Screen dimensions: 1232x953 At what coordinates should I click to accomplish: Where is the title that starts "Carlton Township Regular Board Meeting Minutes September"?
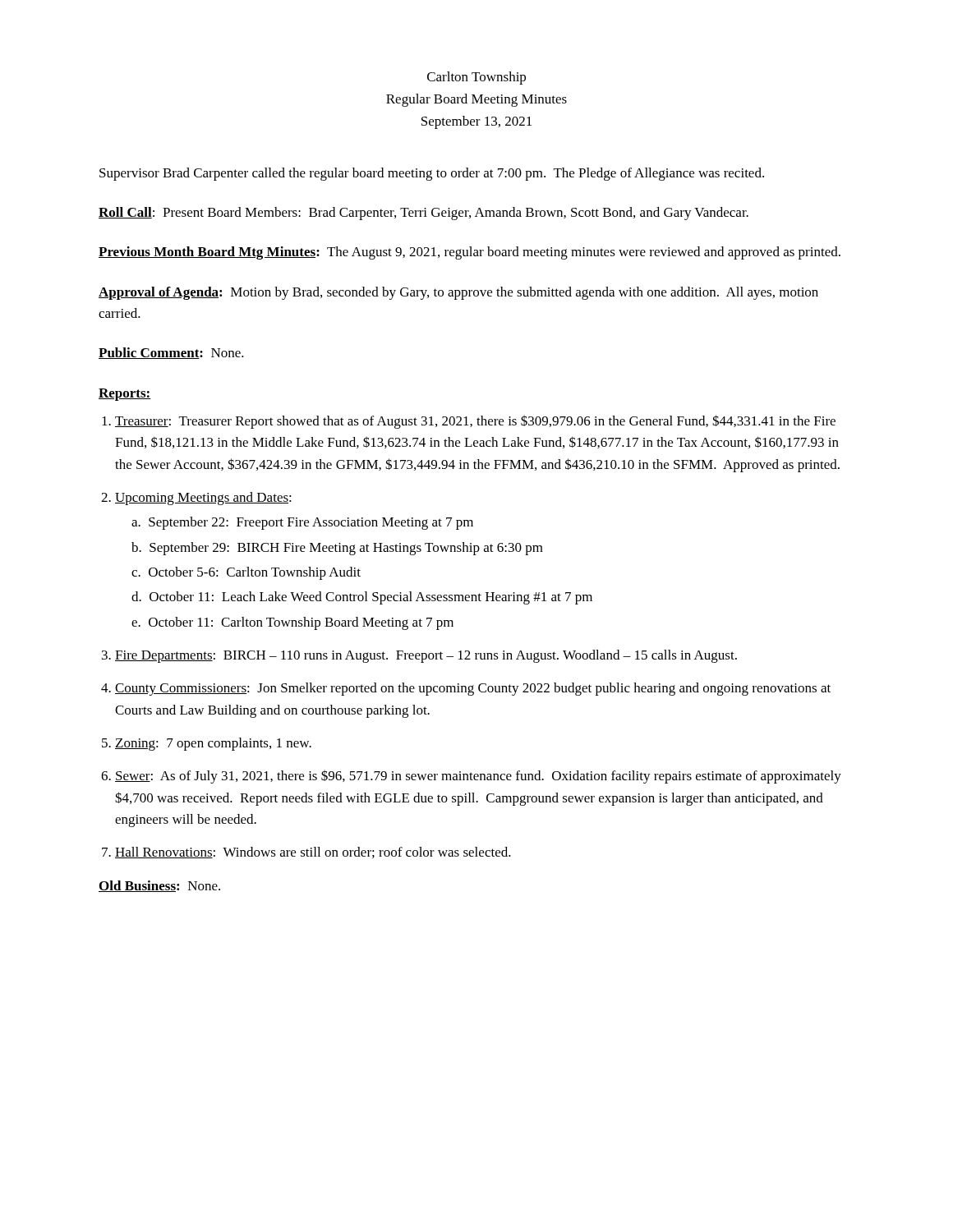coord(476,99)
